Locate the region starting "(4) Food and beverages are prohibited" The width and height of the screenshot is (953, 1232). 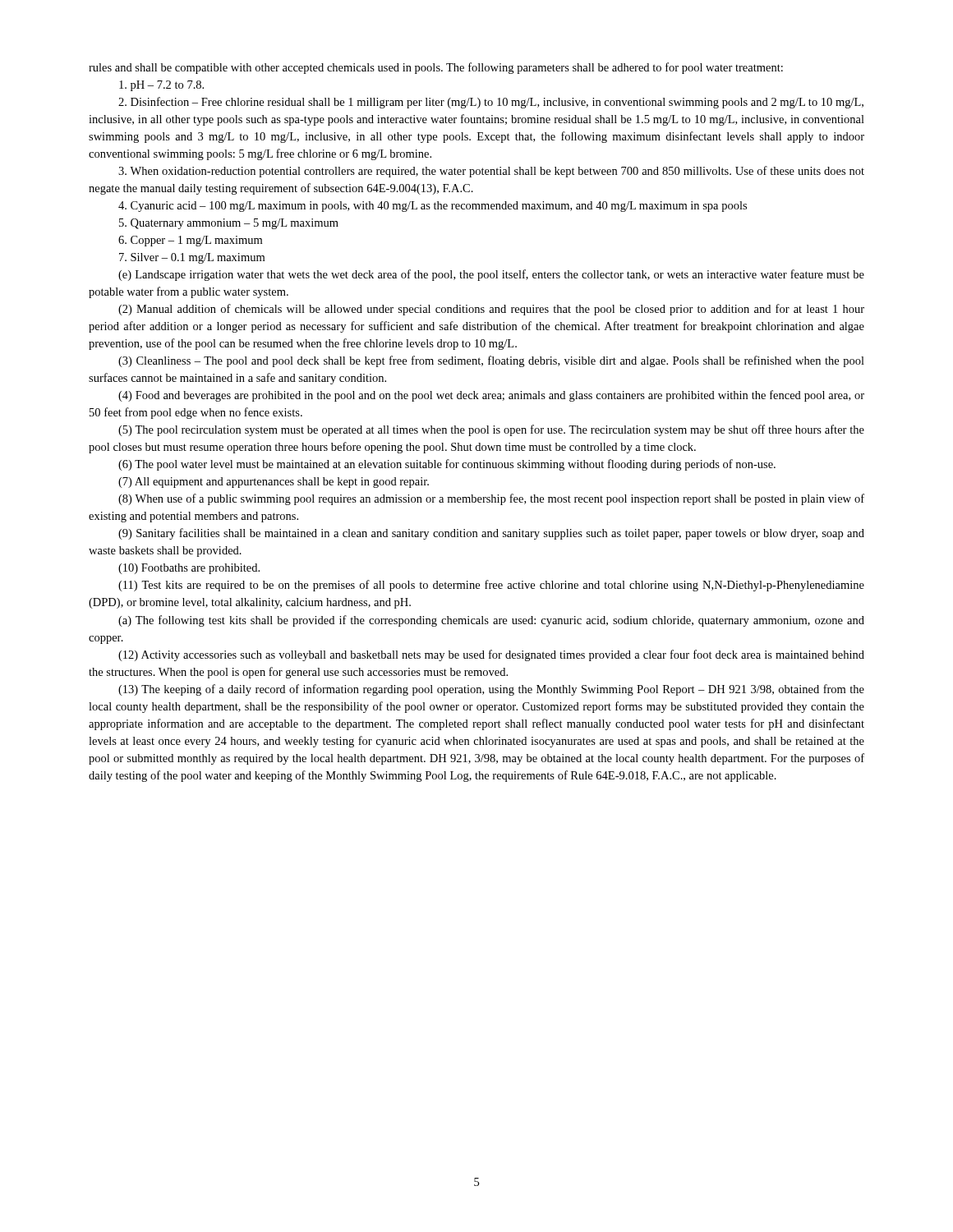pyautogui.click(x=476, y=404)
